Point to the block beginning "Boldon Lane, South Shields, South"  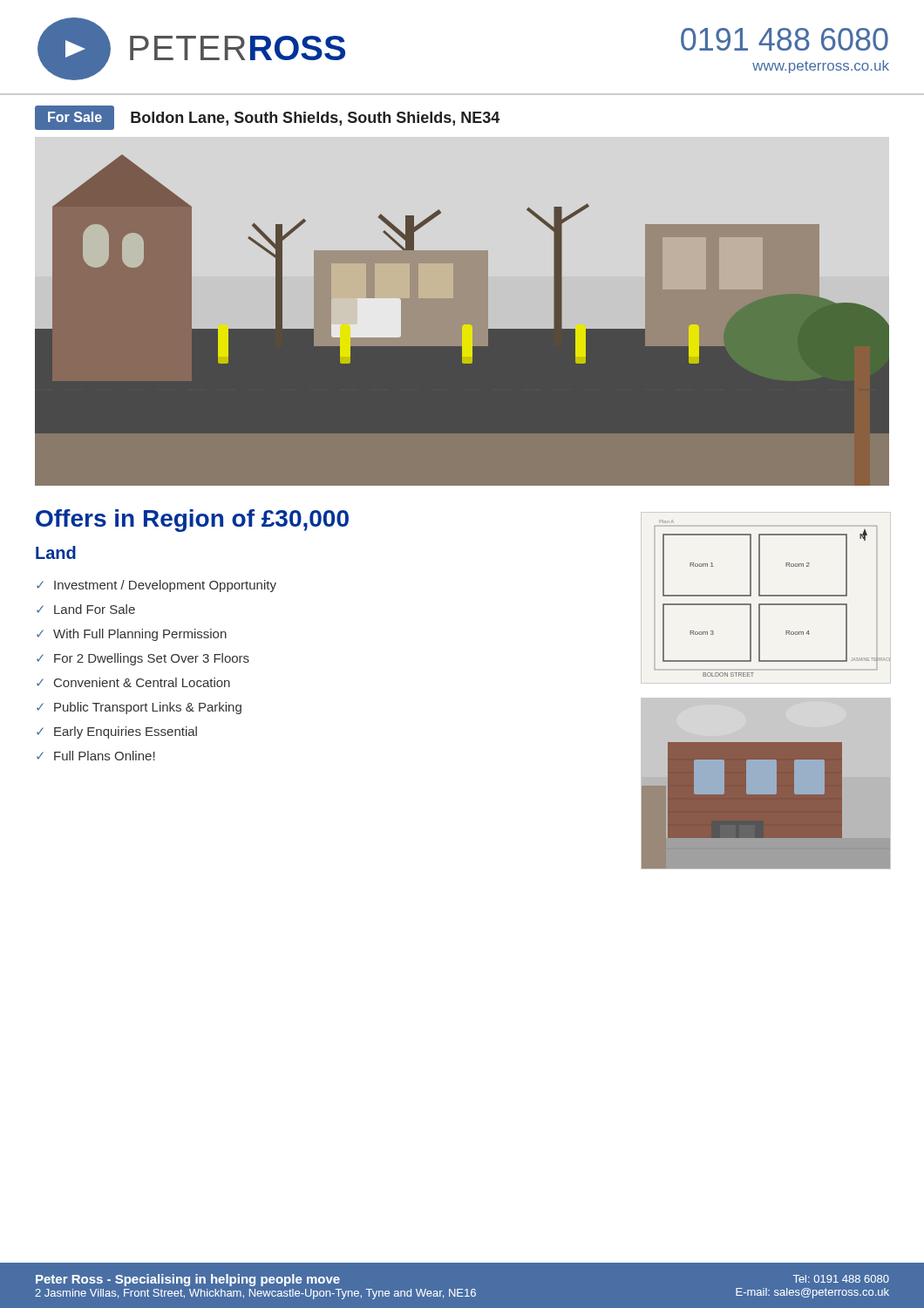coord(315,117)
